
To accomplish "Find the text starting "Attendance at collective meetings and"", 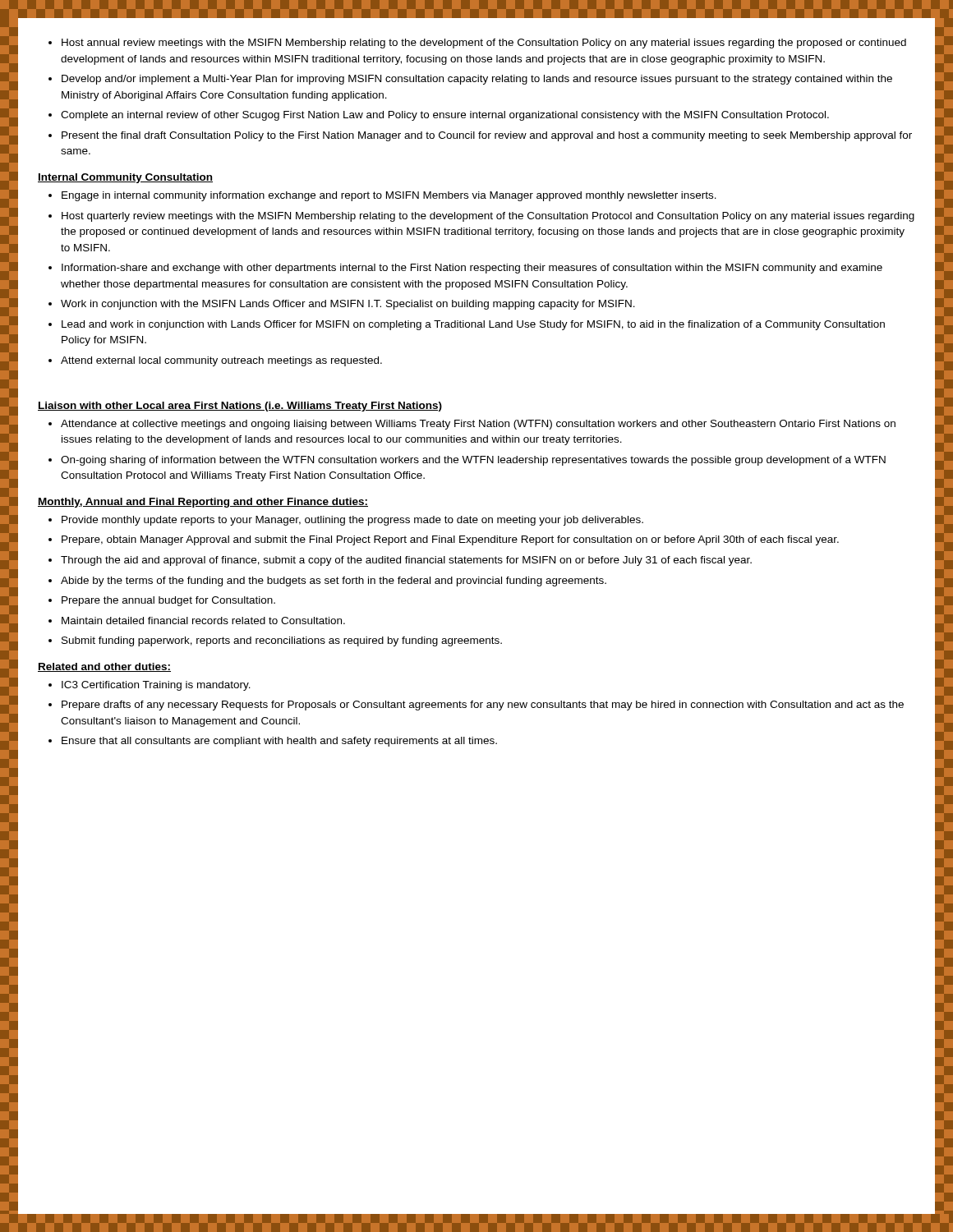I will (x=488, y=431).
